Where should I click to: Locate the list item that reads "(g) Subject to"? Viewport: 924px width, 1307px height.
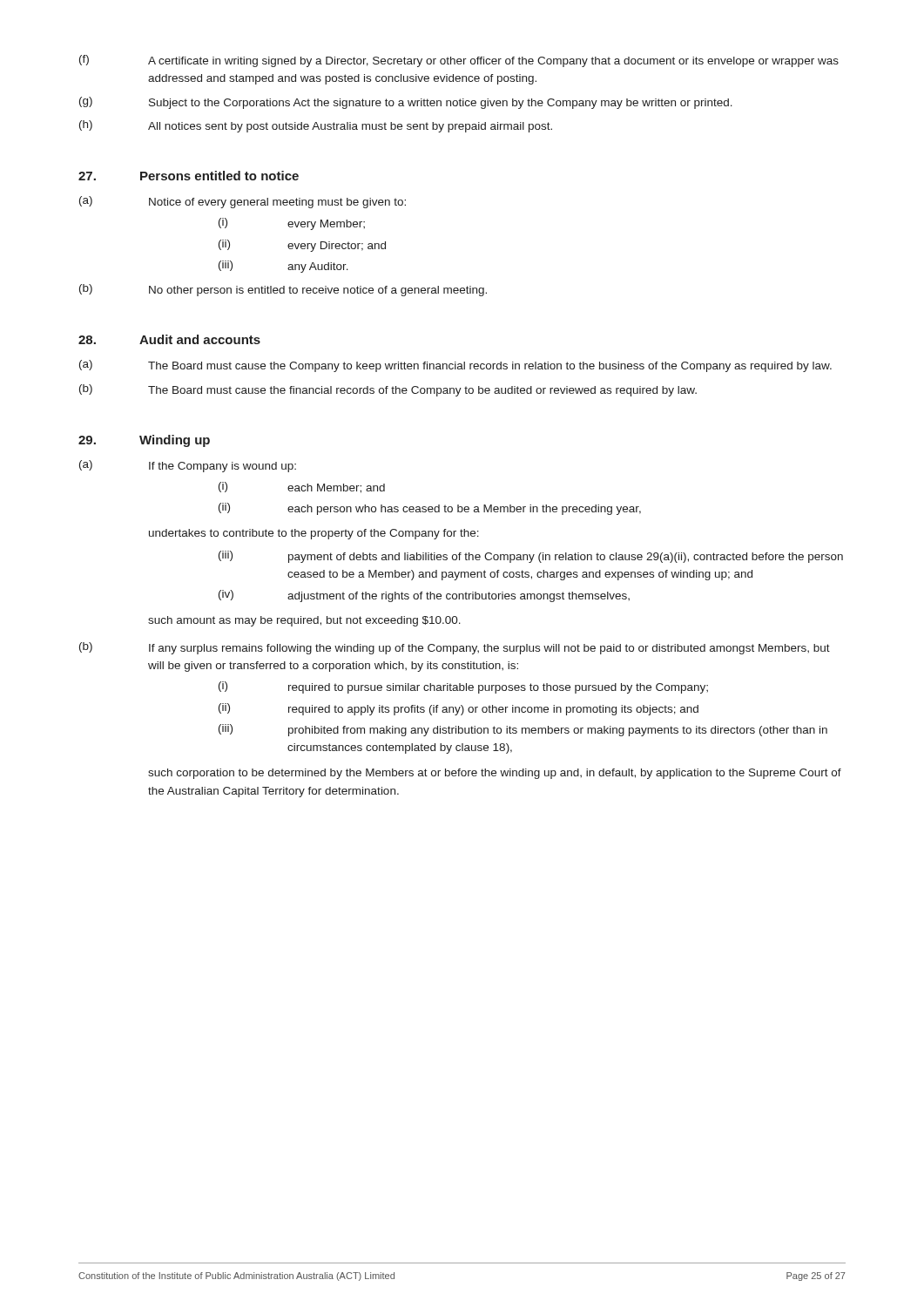462,103
